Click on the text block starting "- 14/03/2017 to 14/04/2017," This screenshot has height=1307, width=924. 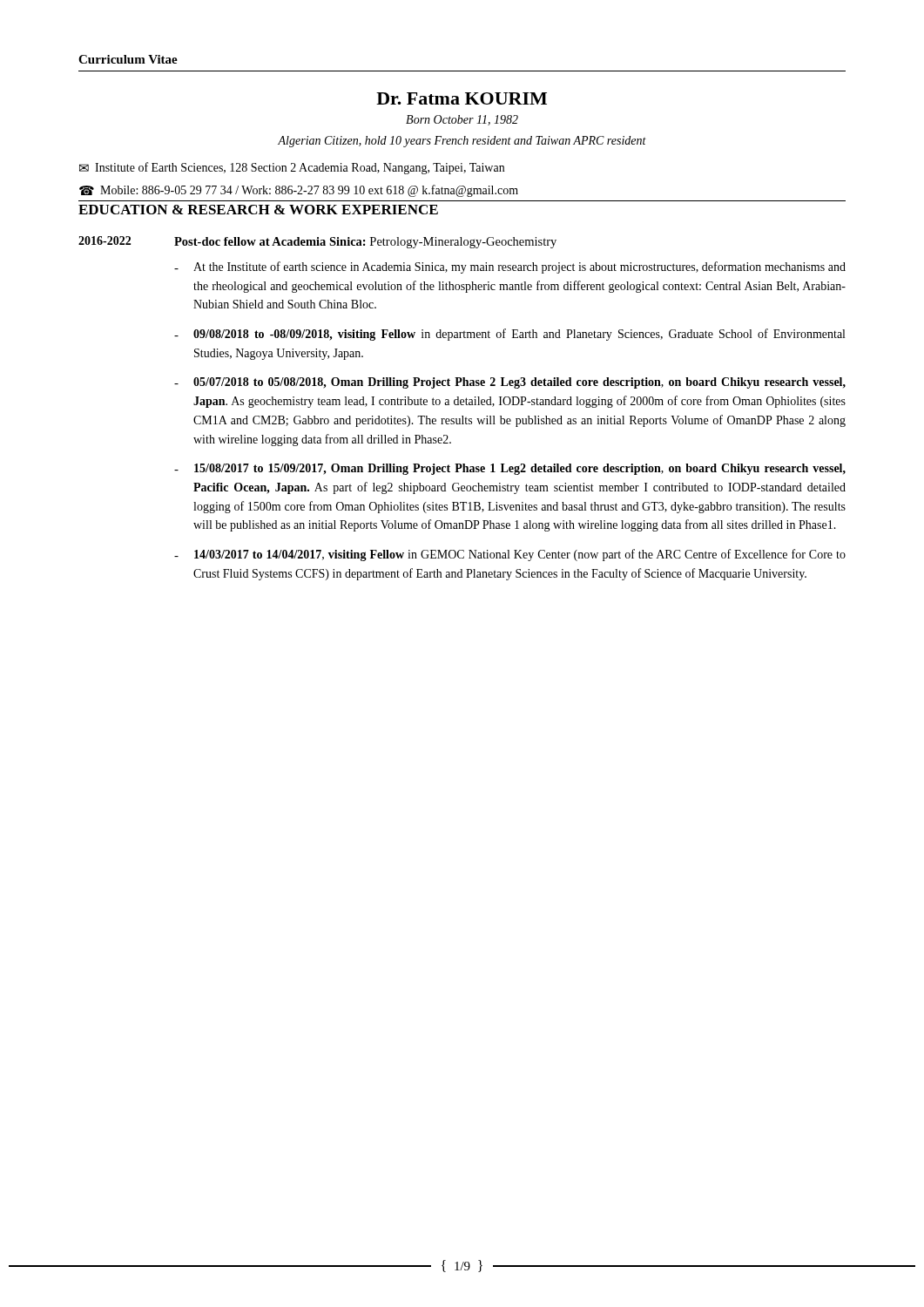(x=510, y=564)
